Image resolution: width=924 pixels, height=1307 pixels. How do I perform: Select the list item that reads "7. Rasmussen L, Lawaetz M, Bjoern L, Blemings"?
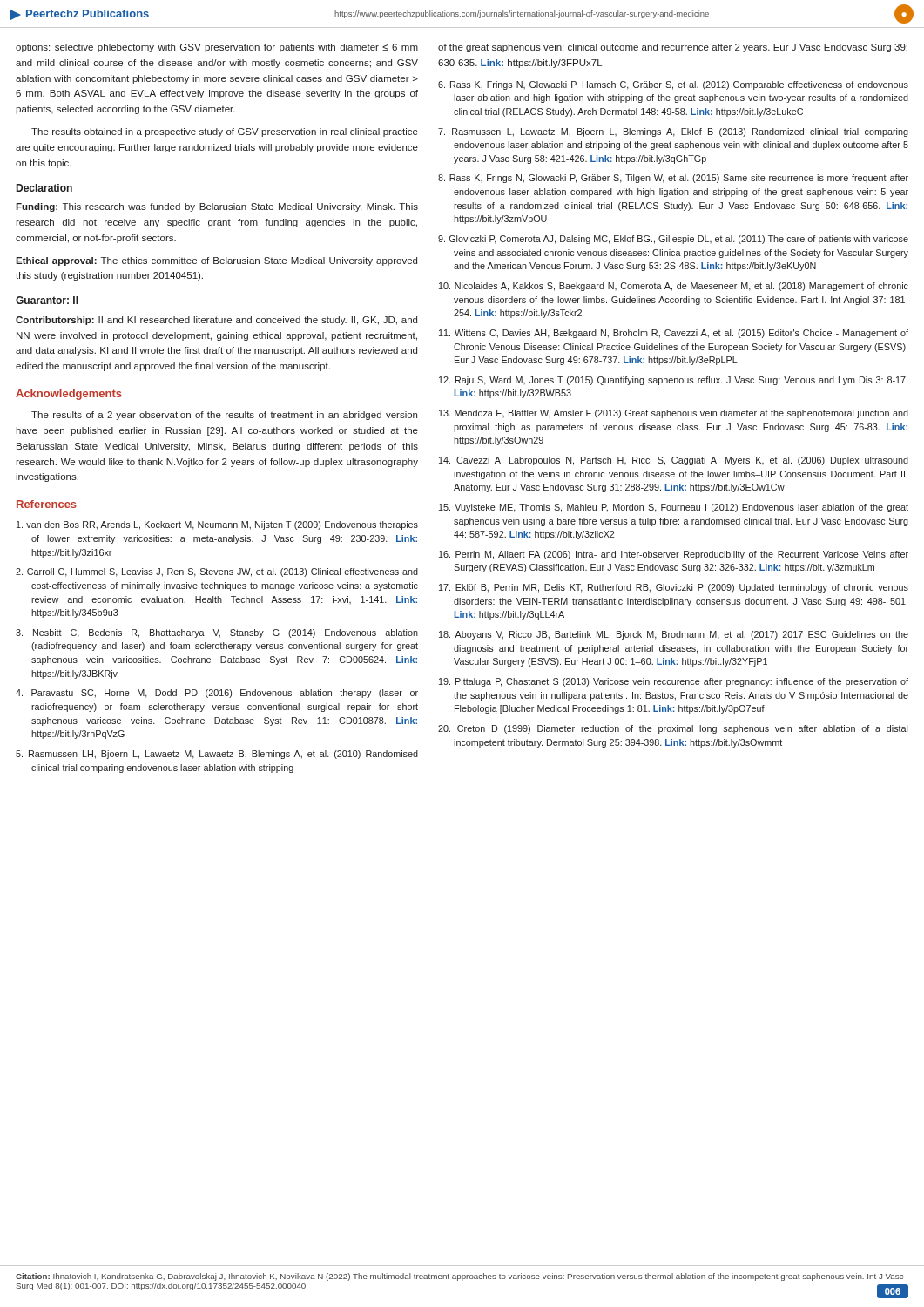pyautogui.click(x=673, y=146)
